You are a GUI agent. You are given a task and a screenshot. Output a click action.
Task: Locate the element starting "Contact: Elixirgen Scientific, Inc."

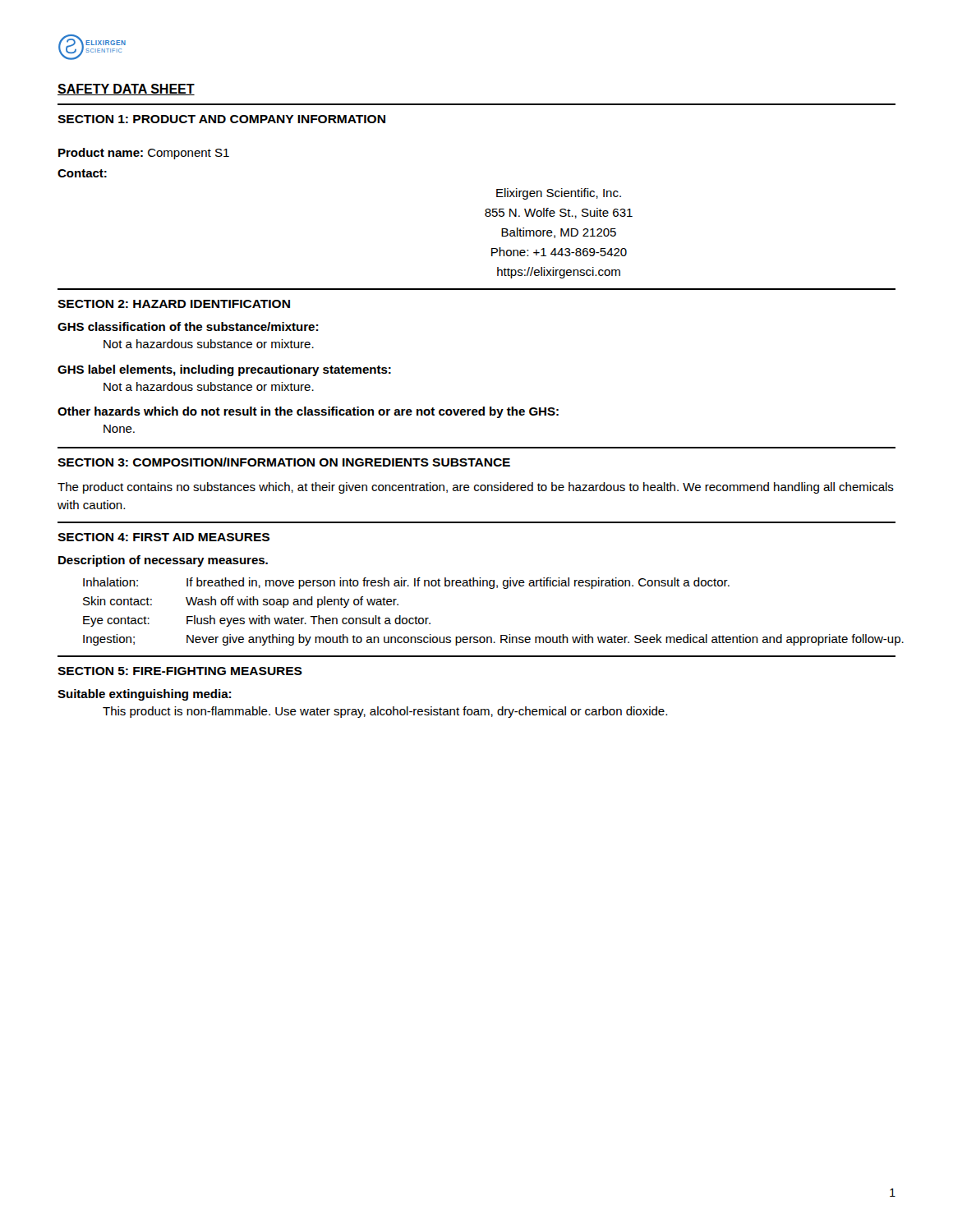click(82, 173)
